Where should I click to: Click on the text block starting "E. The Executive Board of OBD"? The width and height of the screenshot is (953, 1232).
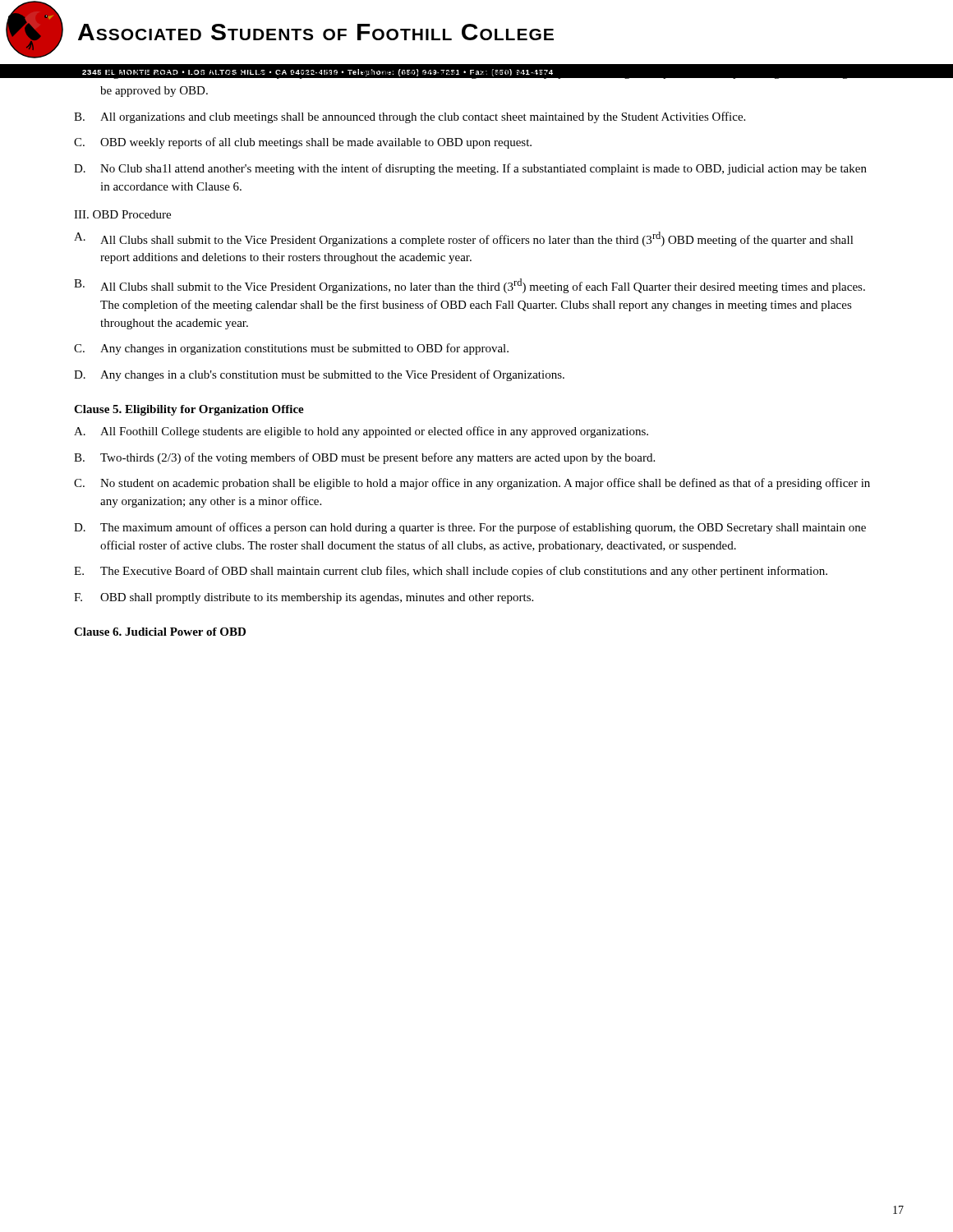pyautogui.click(x=476, y=572)
